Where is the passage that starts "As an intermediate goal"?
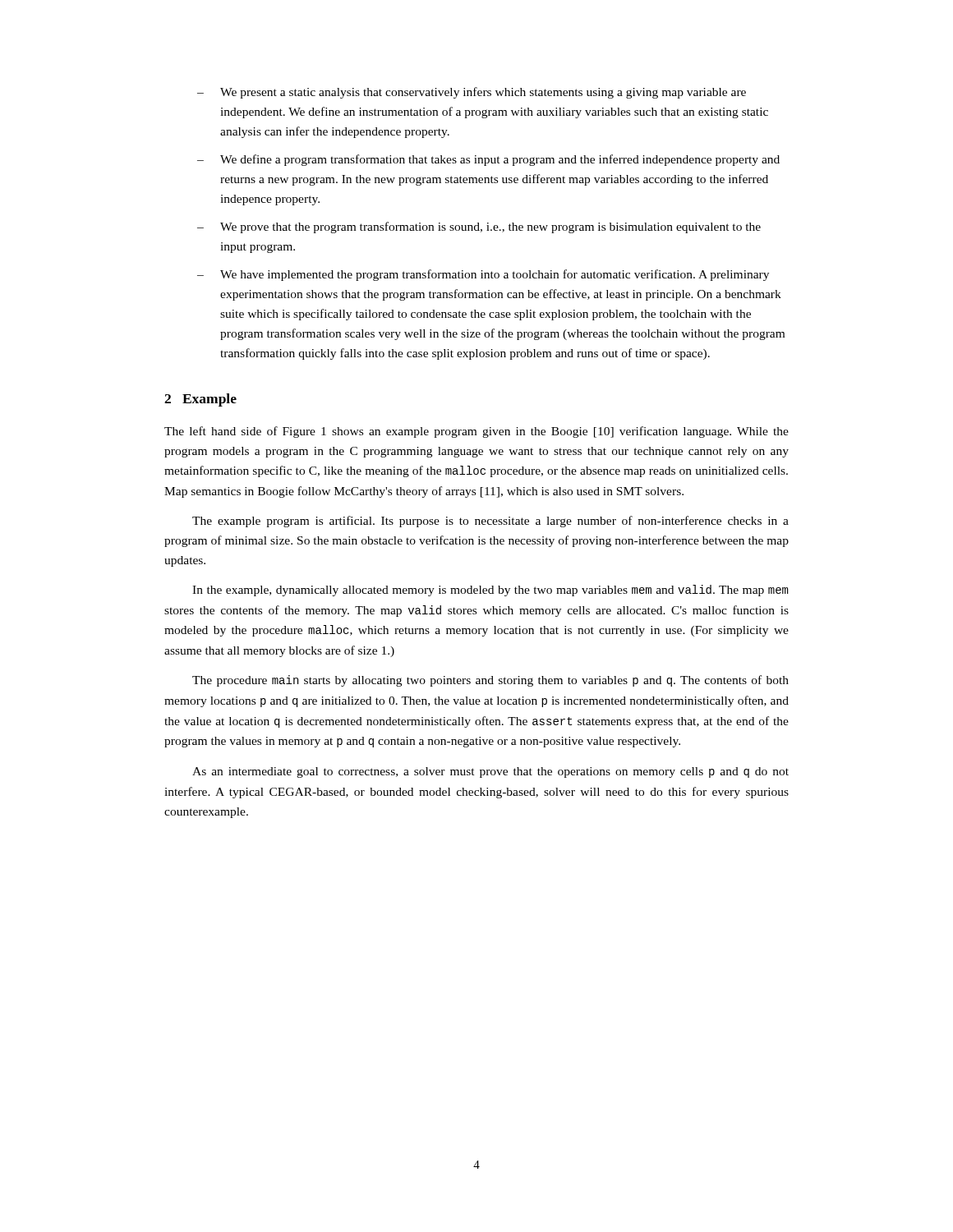The image size is (953, 1232). coord(476,791)
